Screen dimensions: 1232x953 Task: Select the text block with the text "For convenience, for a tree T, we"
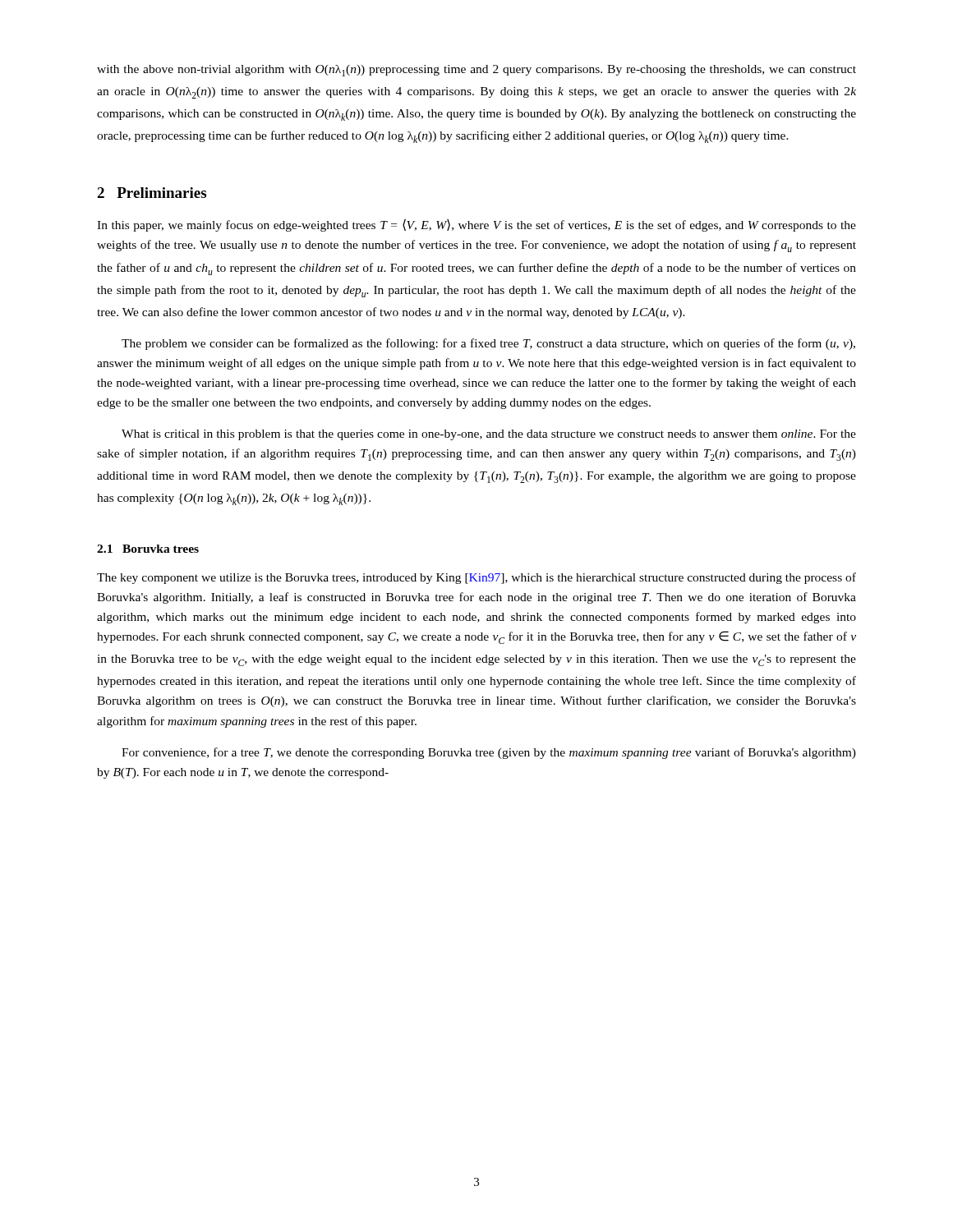[476, 761]
